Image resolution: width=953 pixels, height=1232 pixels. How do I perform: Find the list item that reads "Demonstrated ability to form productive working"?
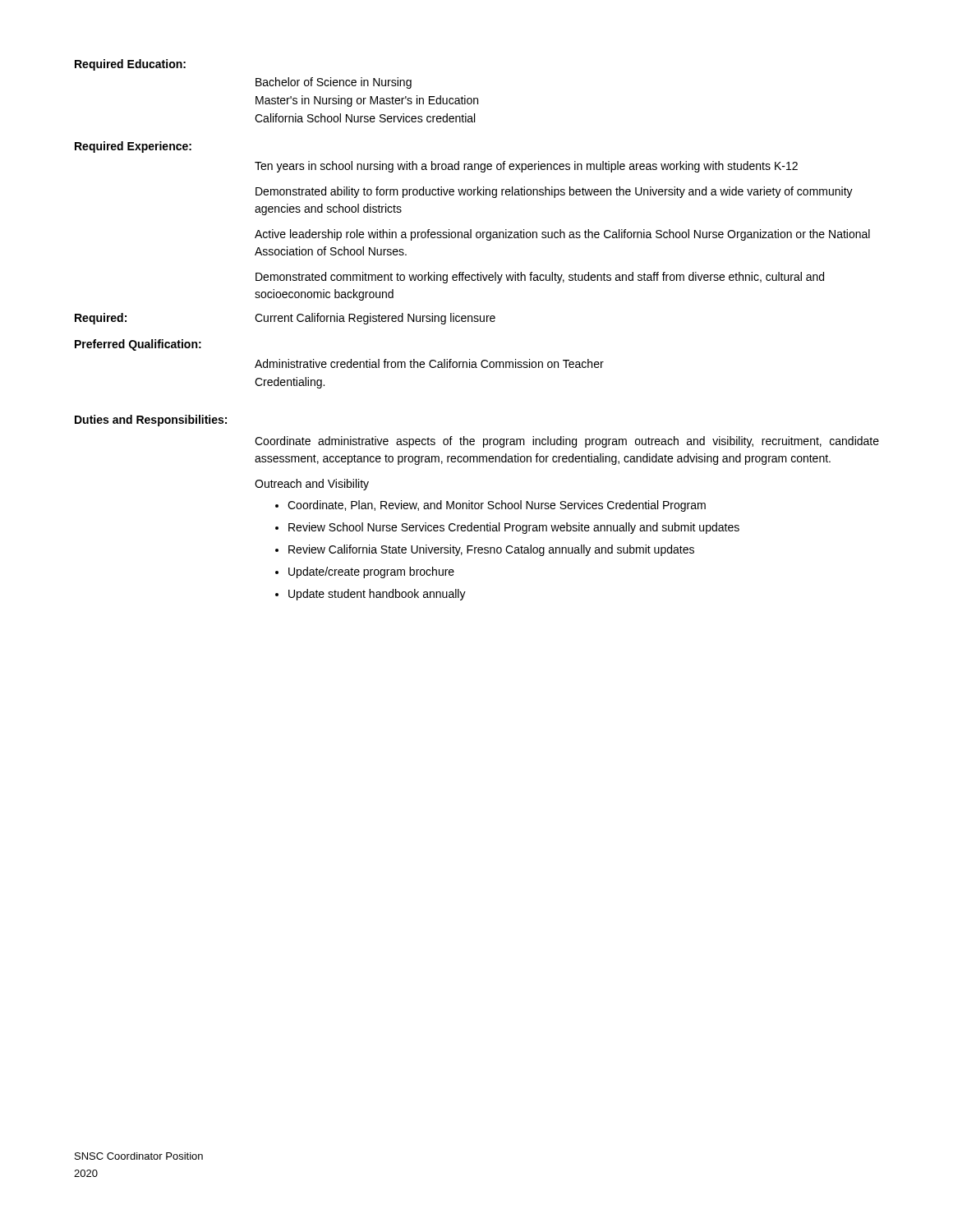click(x=554, y=200)
